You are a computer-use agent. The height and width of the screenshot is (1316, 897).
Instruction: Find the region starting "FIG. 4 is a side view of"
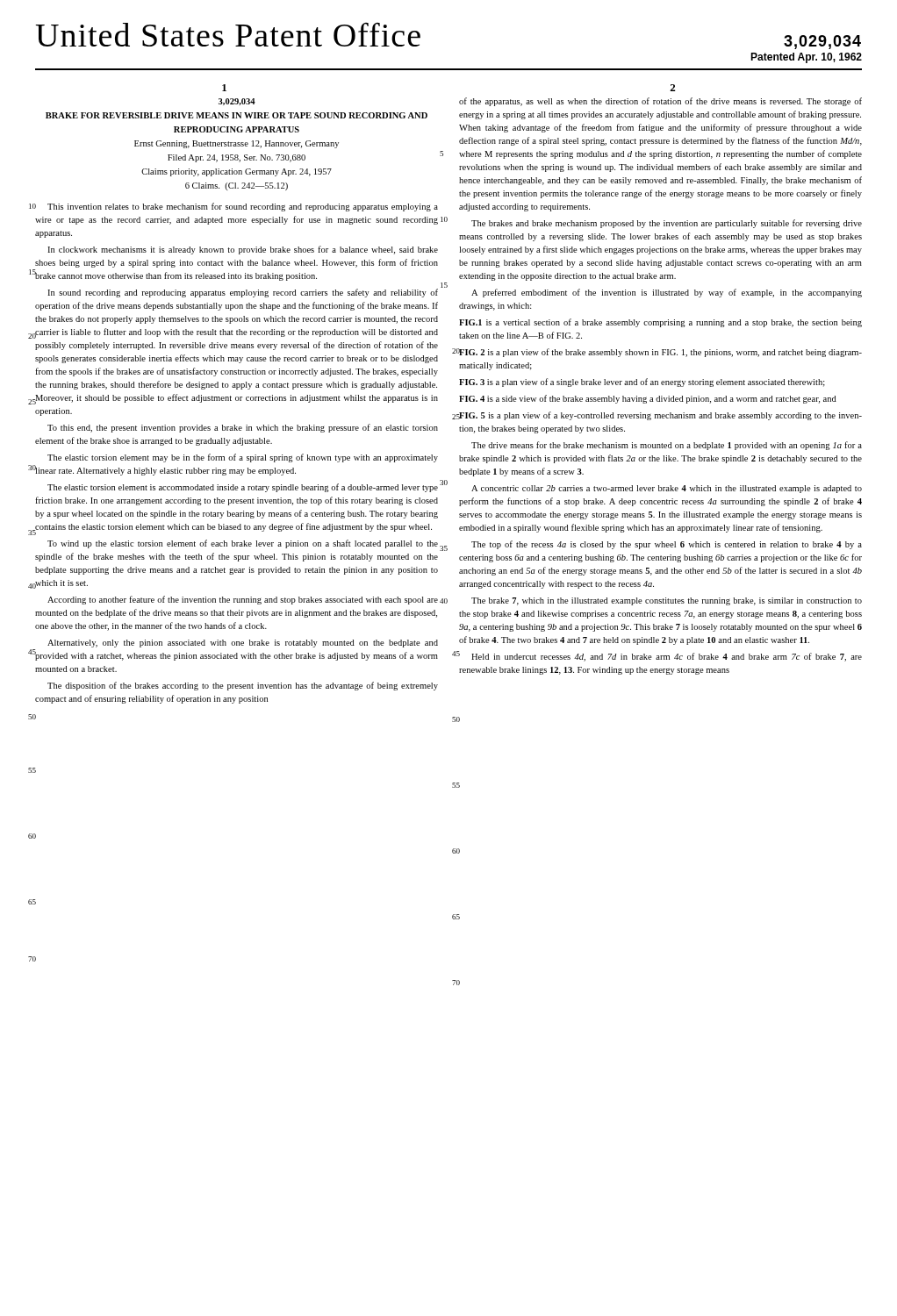pyautogui.click(x=648, y=399)
